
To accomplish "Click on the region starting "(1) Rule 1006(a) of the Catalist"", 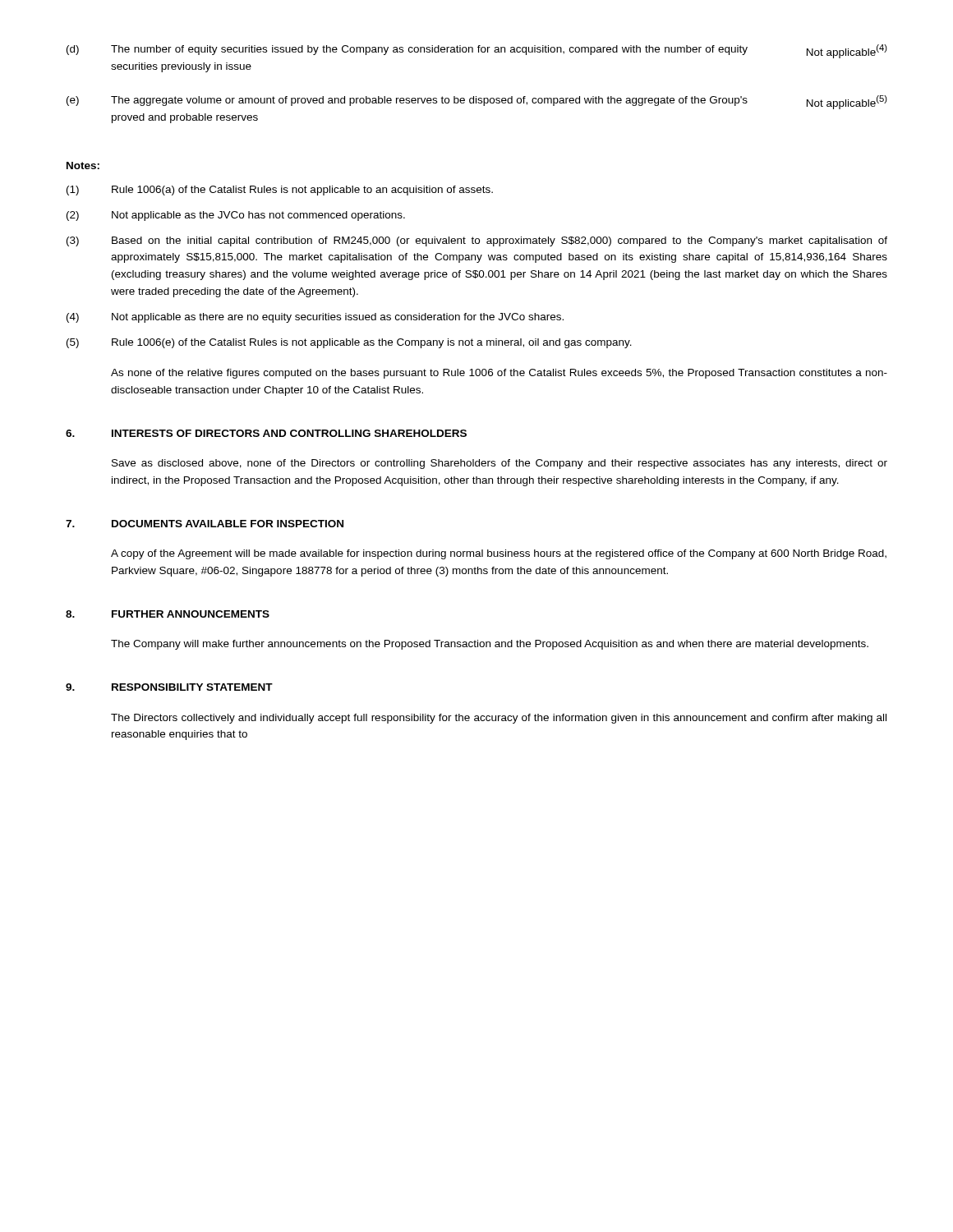I will click(x=476, y=190).
